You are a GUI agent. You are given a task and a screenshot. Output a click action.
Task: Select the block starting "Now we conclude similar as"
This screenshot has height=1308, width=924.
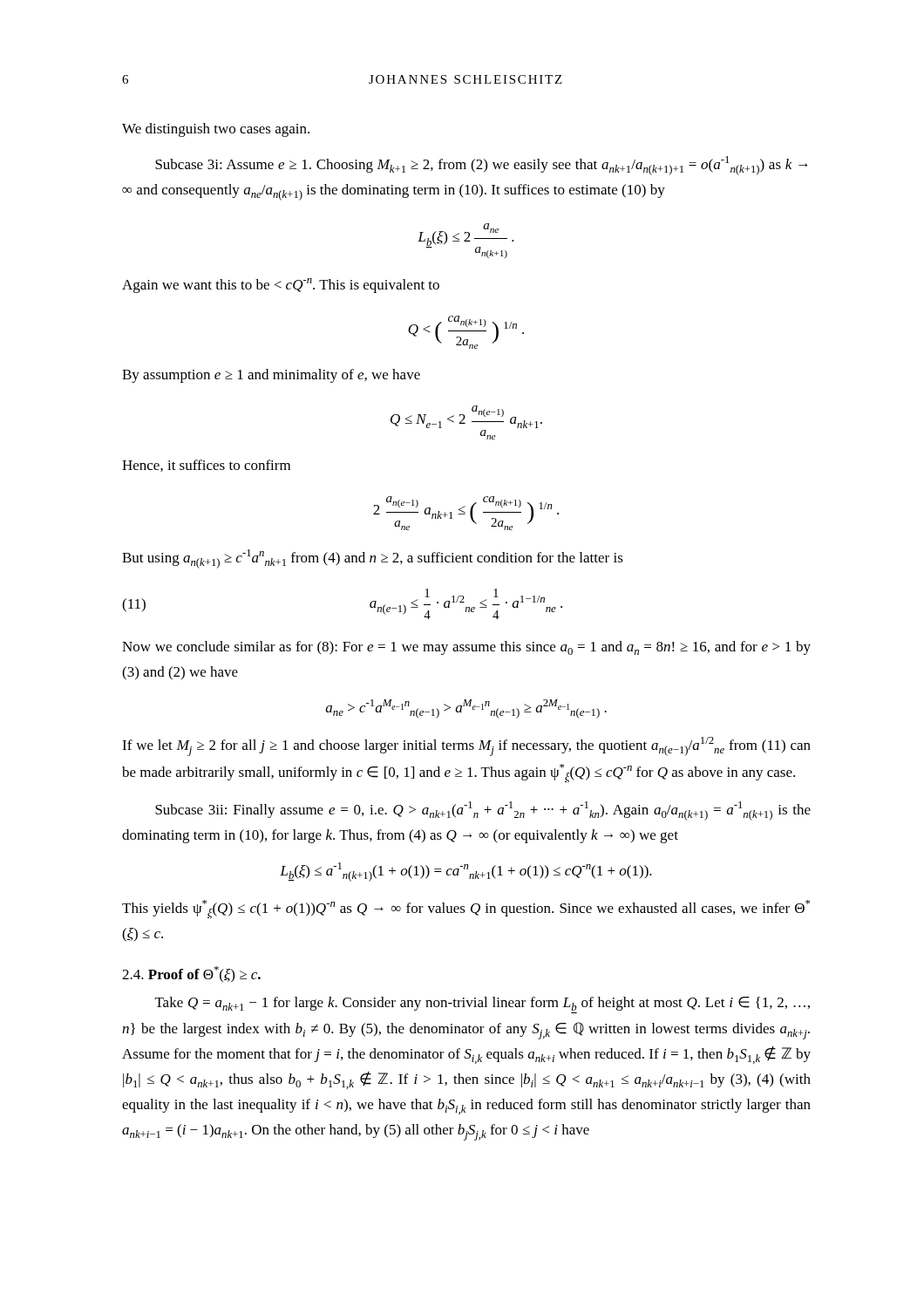click(x=466, y=659)
